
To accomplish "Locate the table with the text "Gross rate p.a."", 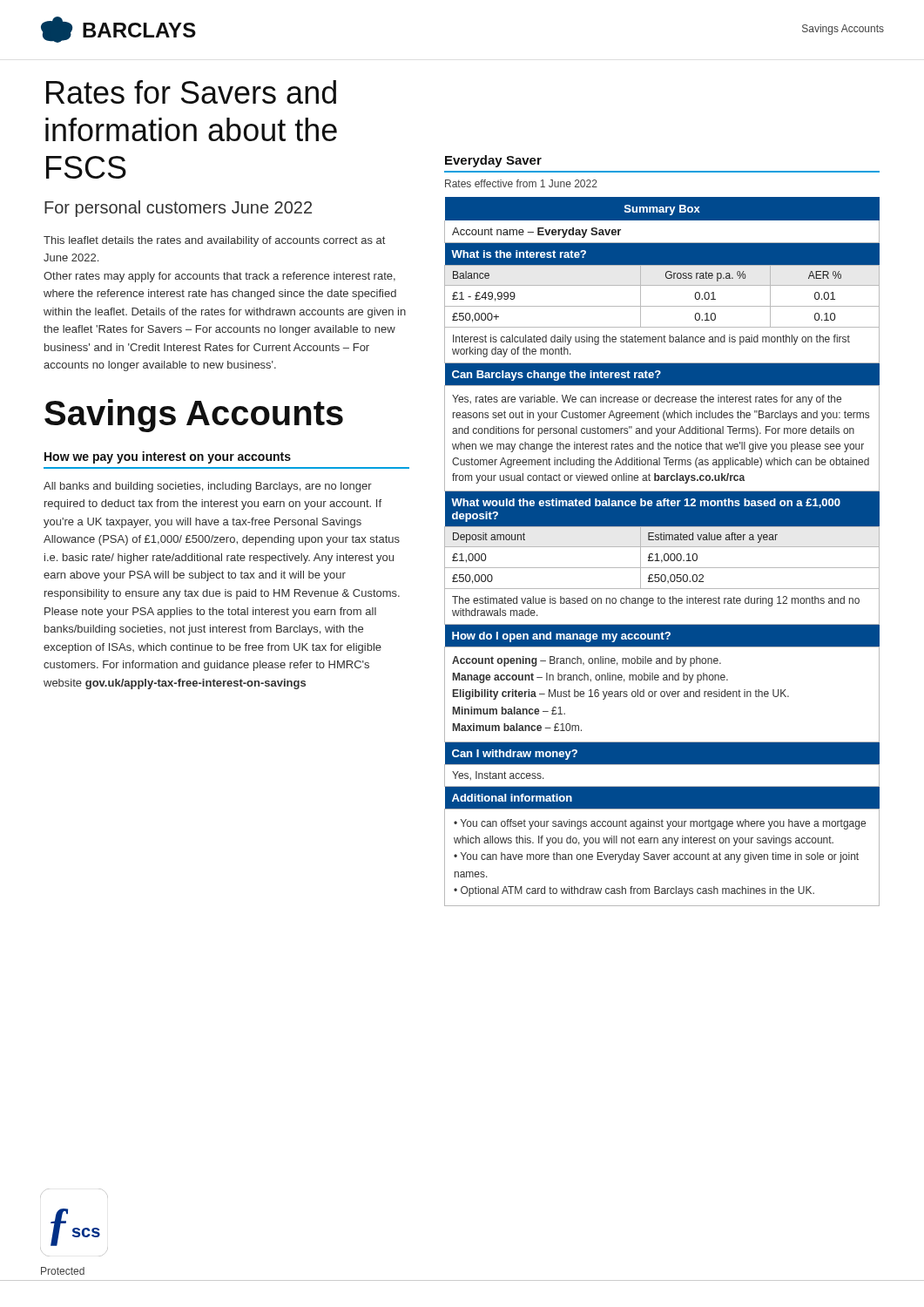I will (662, 551).
